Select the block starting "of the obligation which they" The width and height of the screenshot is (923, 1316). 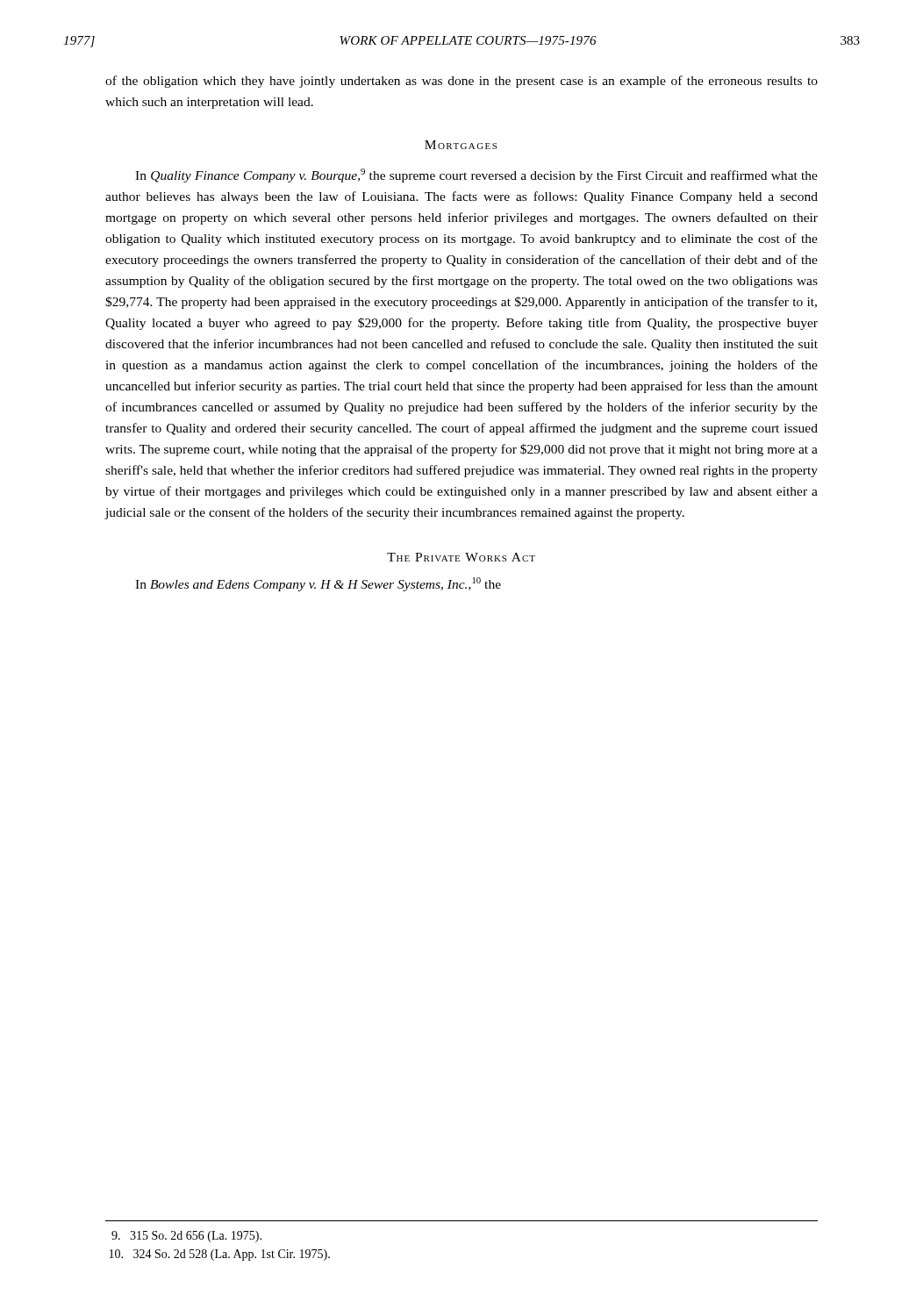462,91
